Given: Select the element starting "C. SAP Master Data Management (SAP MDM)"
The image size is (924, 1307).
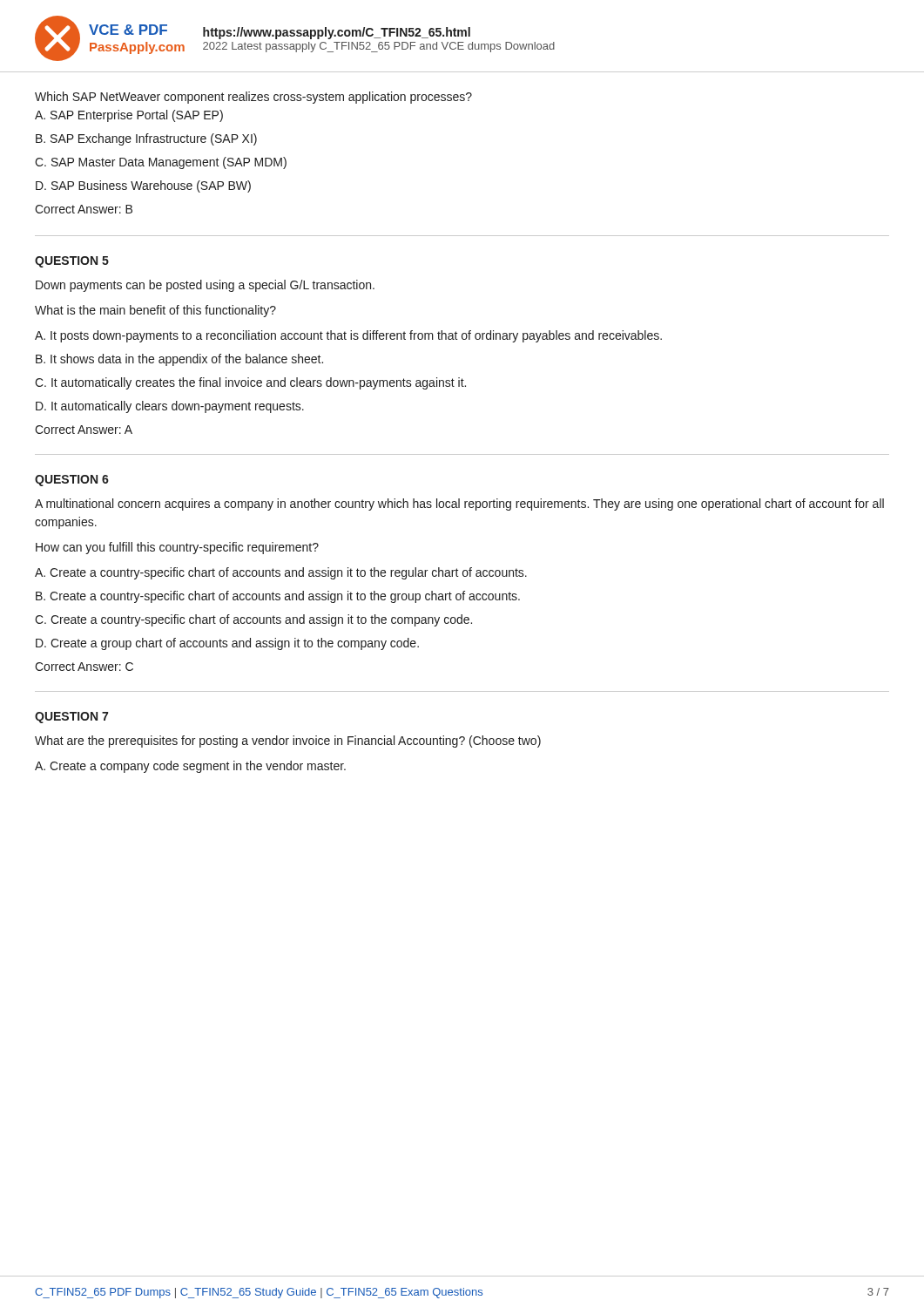Looking at the screenshot, I should tap(161, 162).
